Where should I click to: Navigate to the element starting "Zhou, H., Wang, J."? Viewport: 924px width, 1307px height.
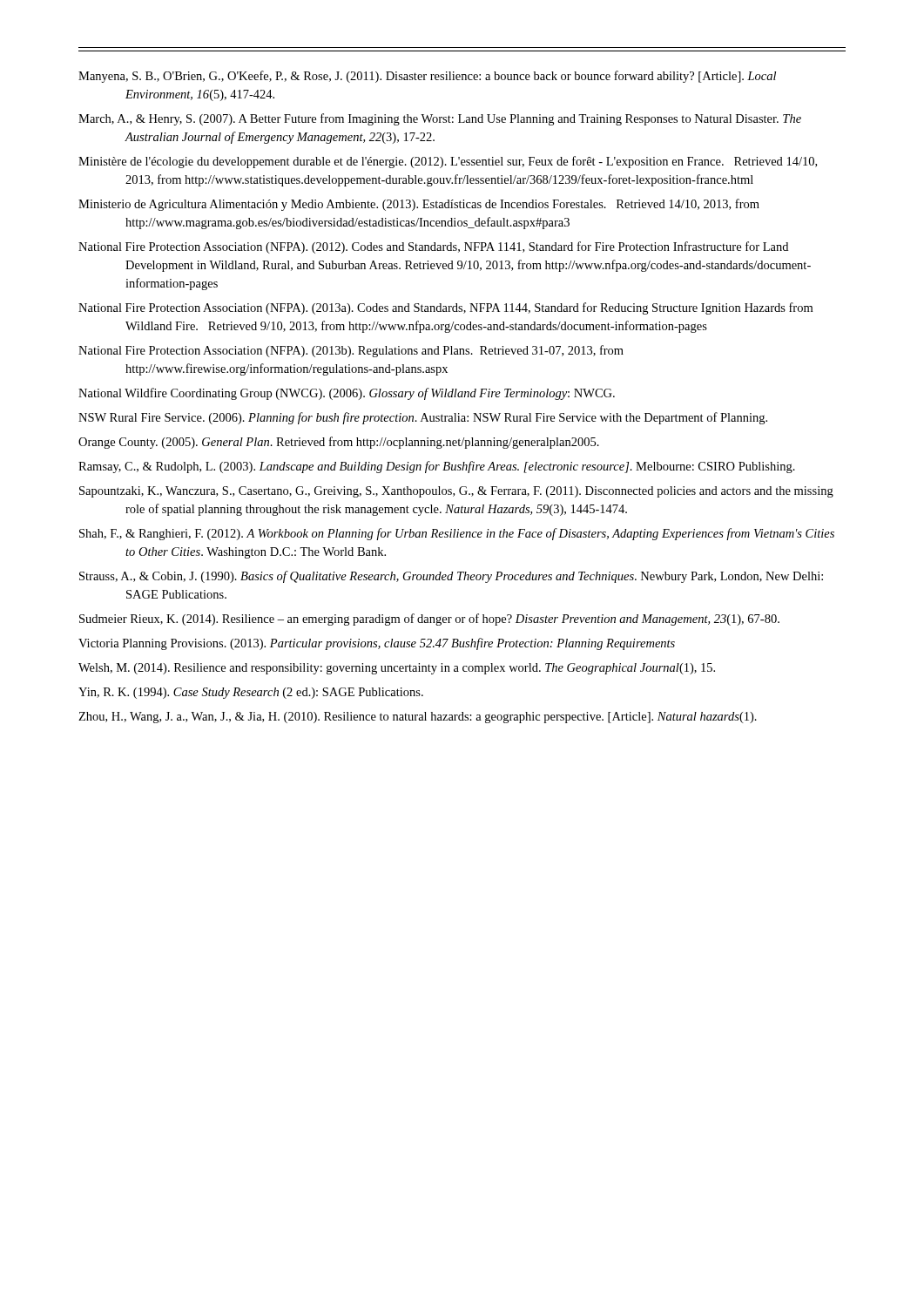coord(418,717)
